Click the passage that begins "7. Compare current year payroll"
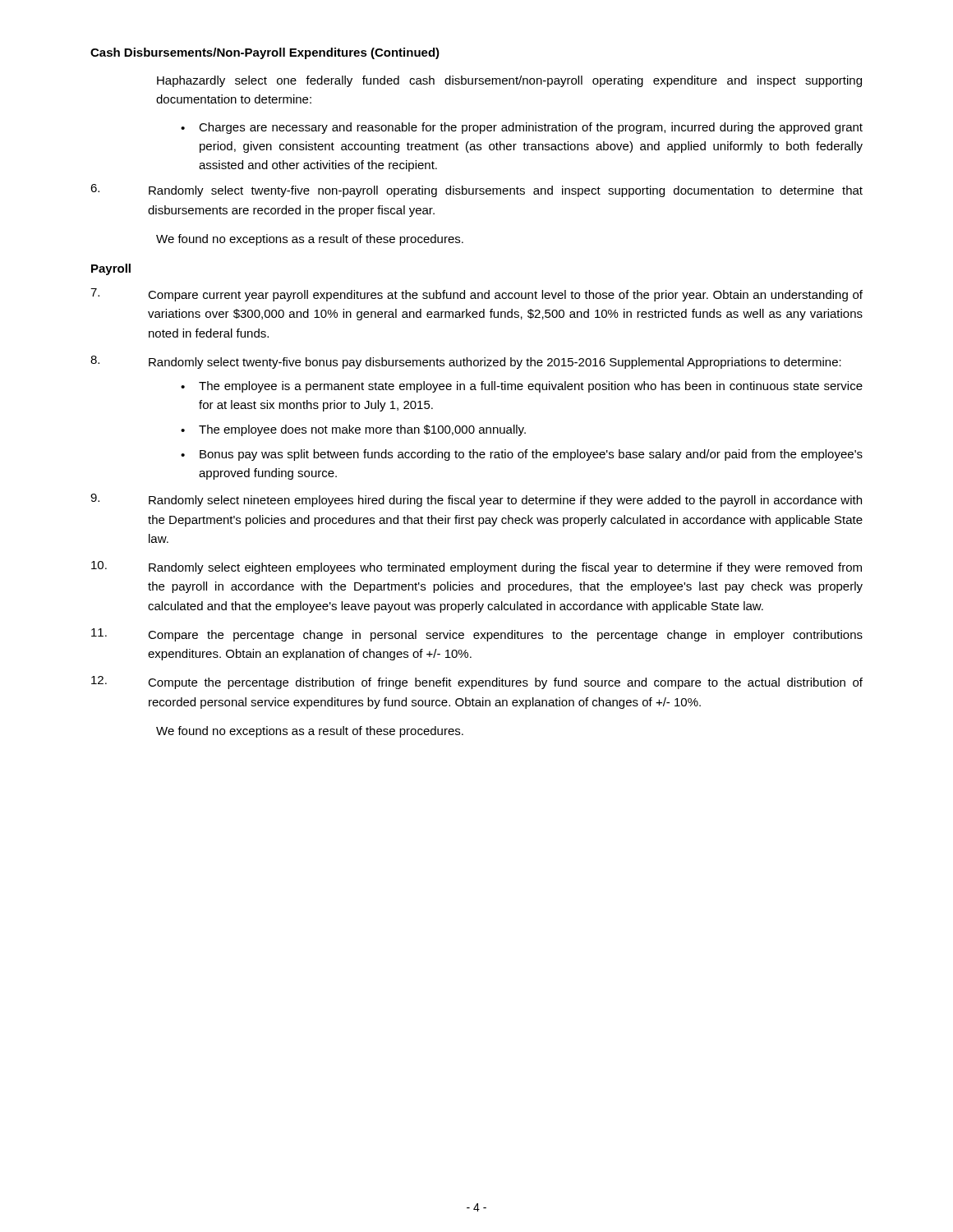The image size is (953, 1232). pos(476,314)
